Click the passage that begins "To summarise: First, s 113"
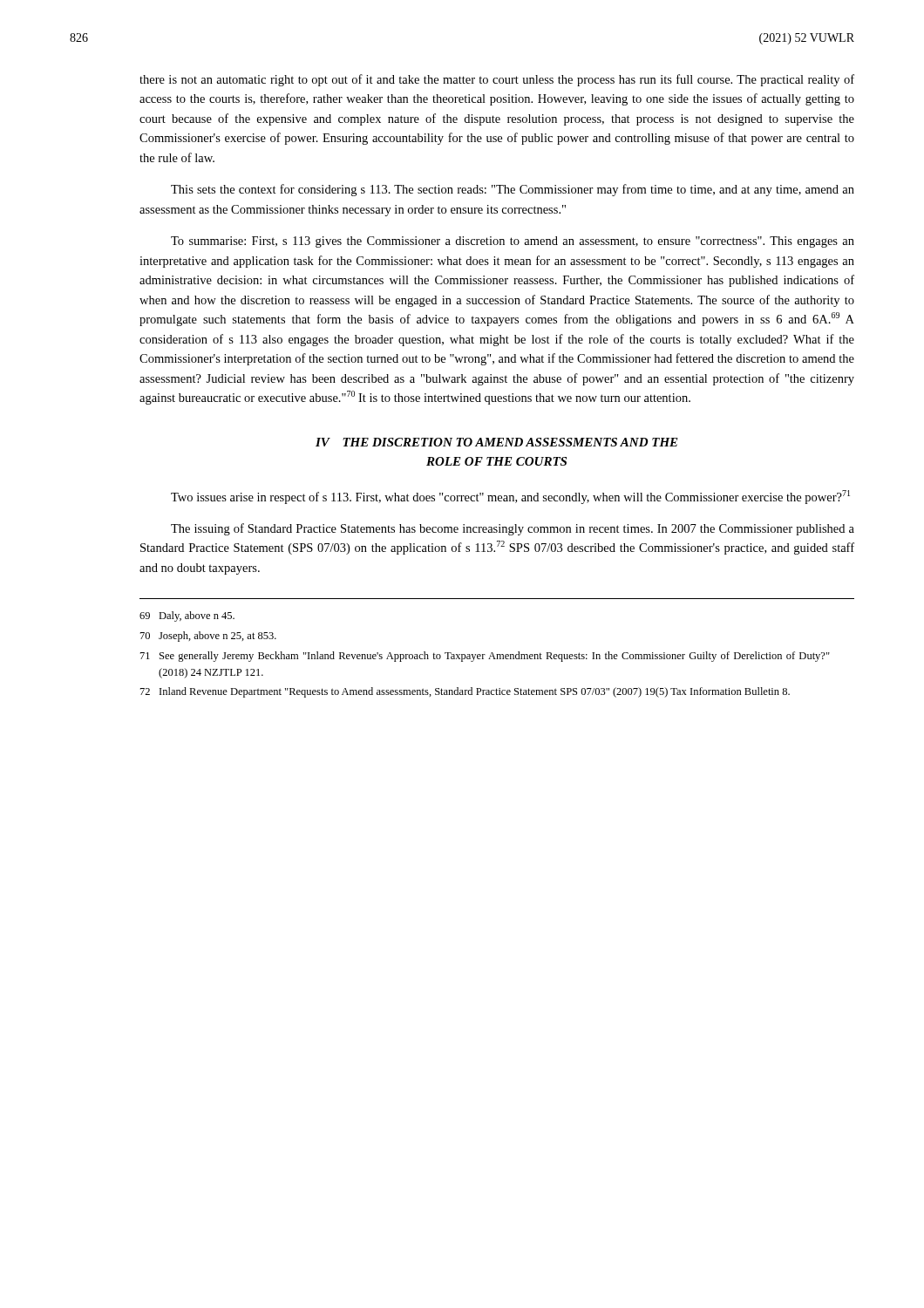 pyautogui.click(x=497, y=319)
